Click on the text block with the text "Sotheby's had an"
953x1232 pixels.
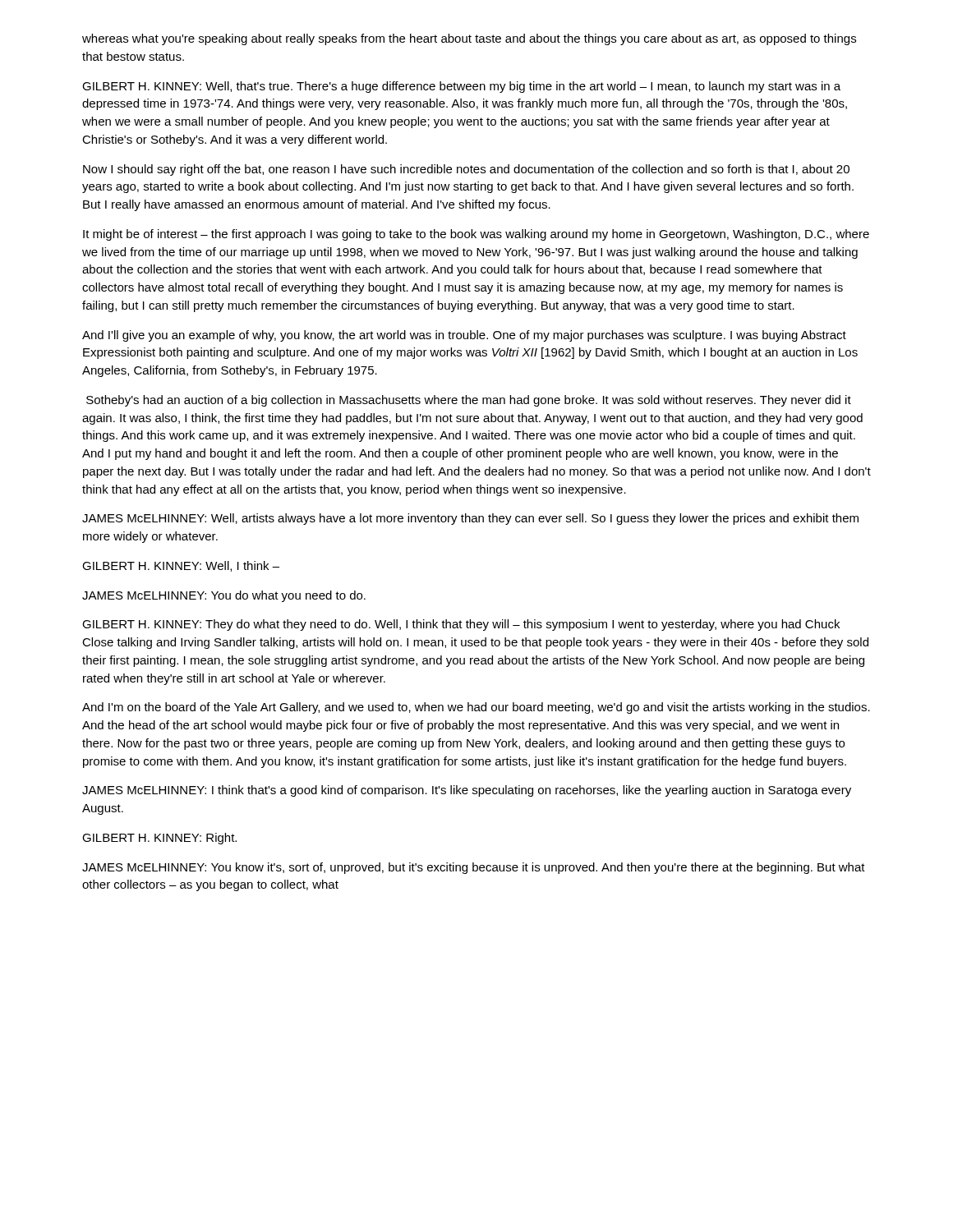tap(476, 444)
